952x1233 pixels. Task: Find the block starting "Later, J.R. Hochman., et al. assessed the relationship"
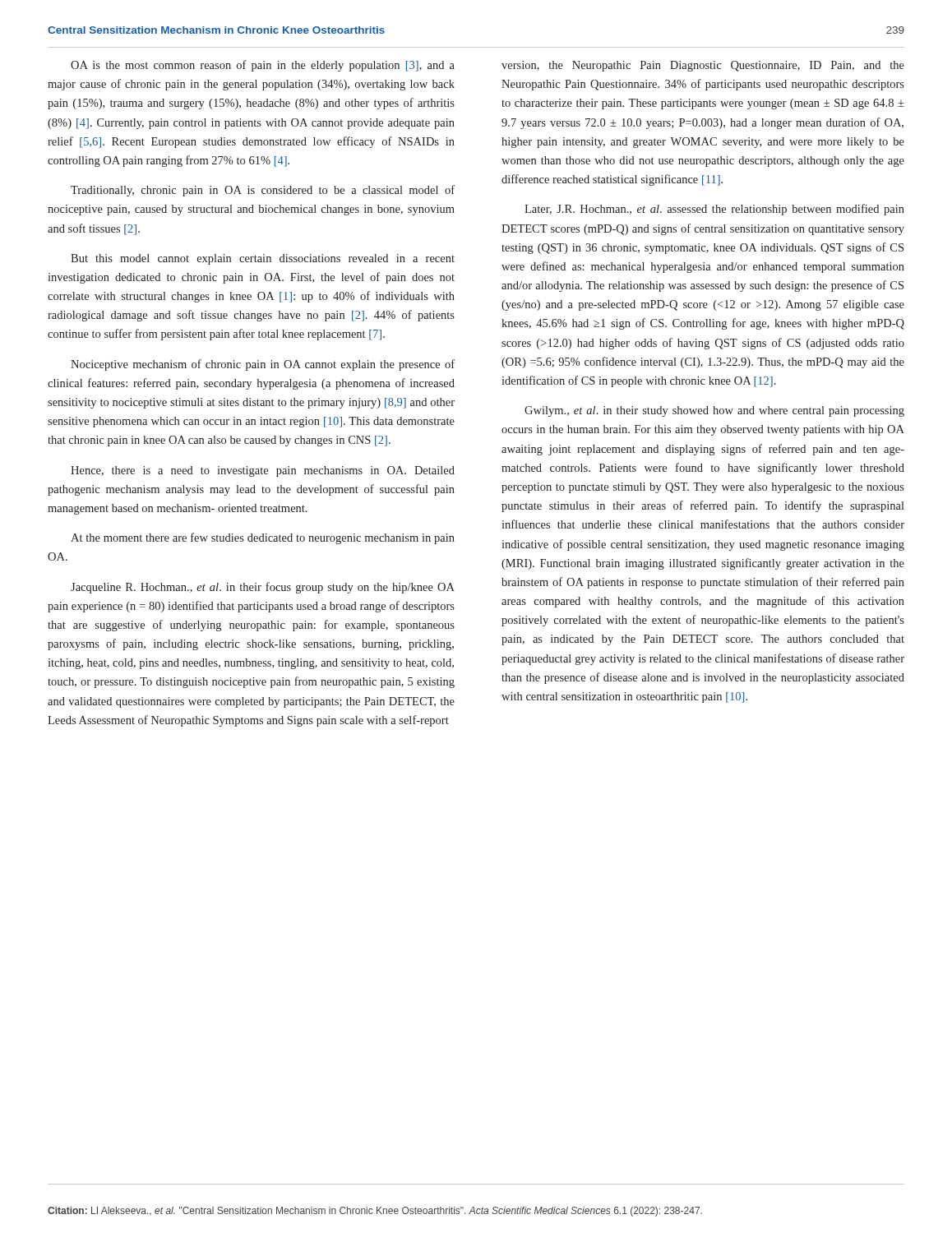coord(703,295)
